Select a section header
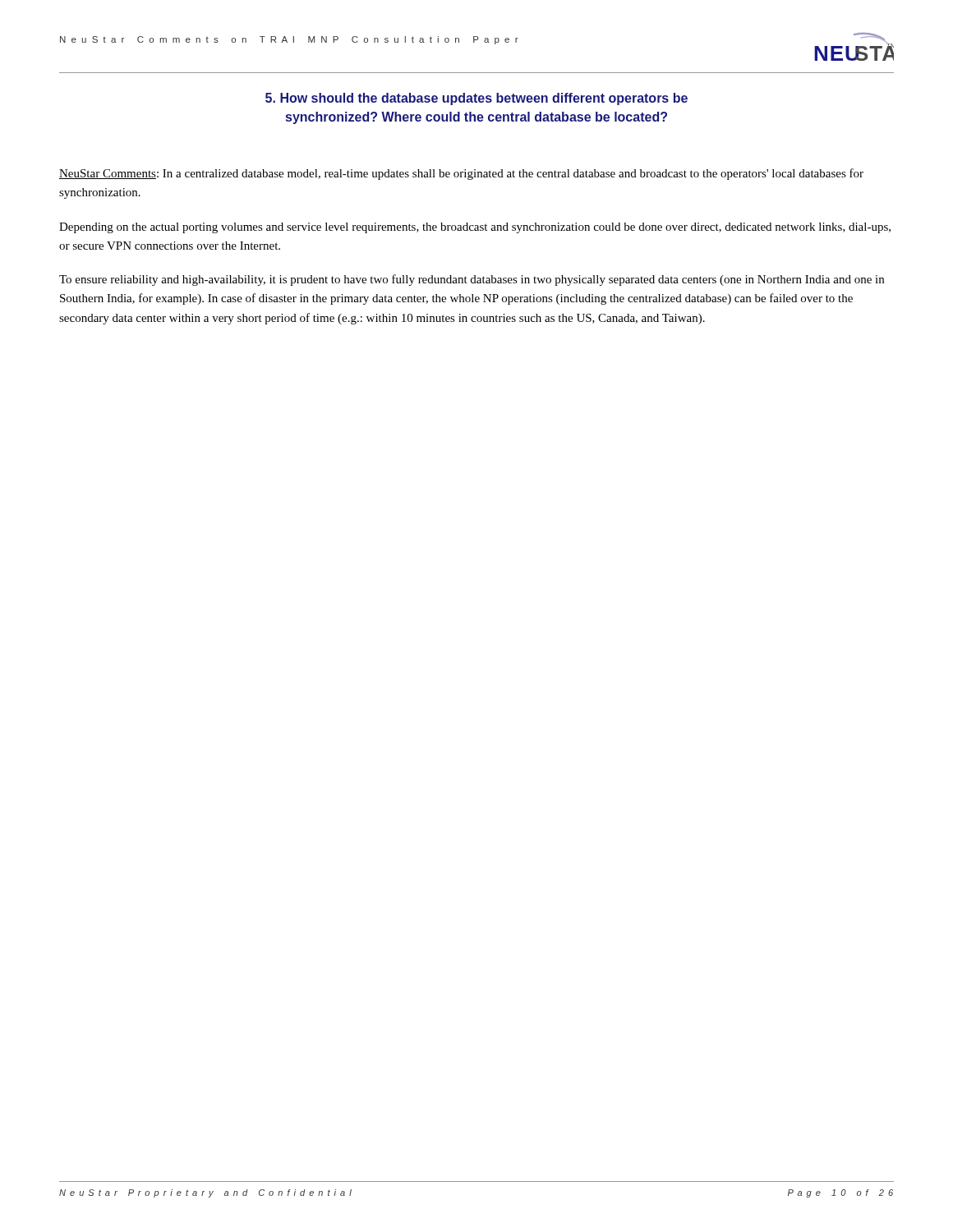953x1232 pixels. click(x=476, y=108)
